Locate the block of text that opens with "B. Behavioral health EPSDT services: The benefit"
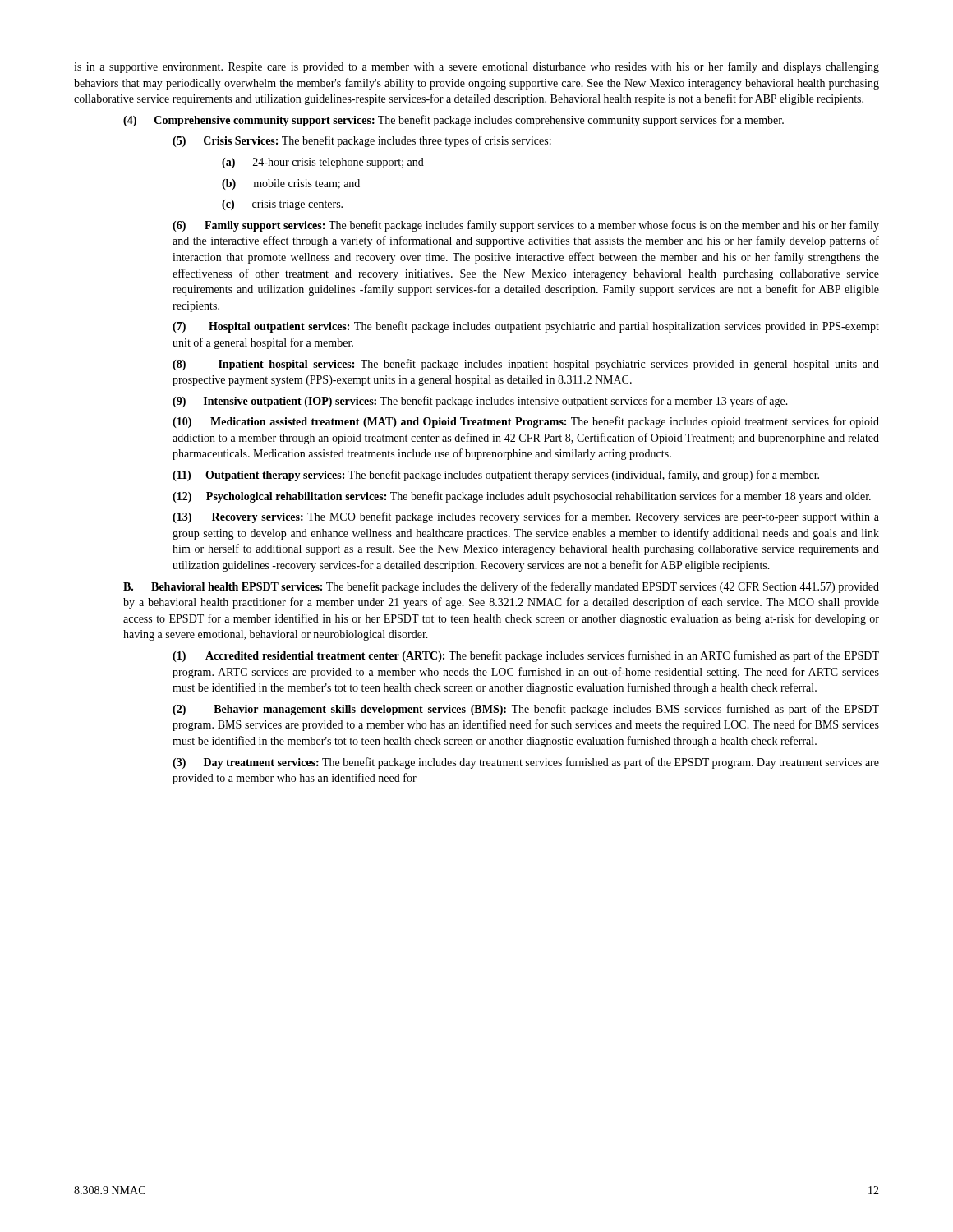Image resolution: width=953 pixels, height=1232 pixels. 501,611
